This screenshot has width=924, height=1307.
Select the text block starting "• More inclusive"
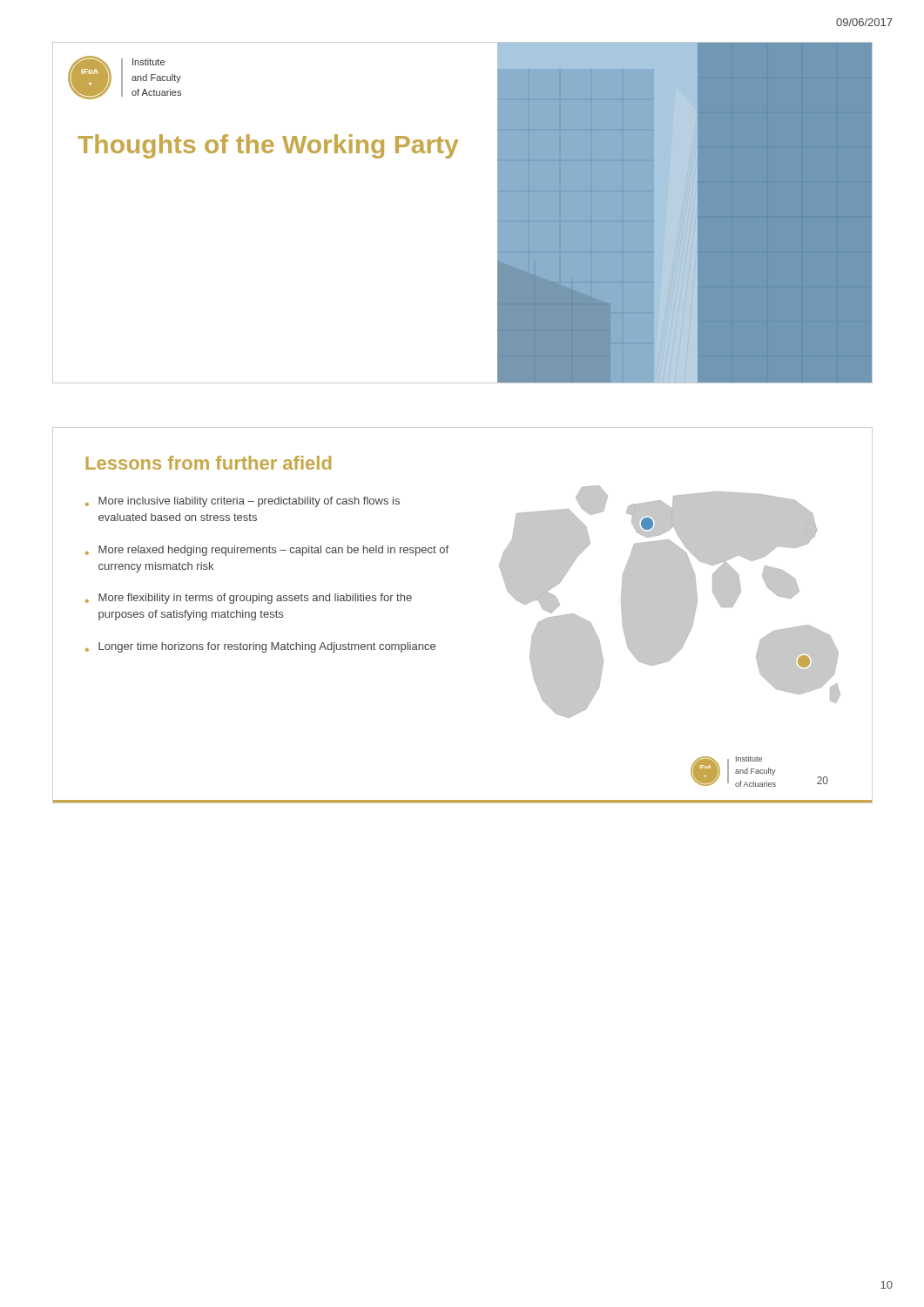pos(267,510)
